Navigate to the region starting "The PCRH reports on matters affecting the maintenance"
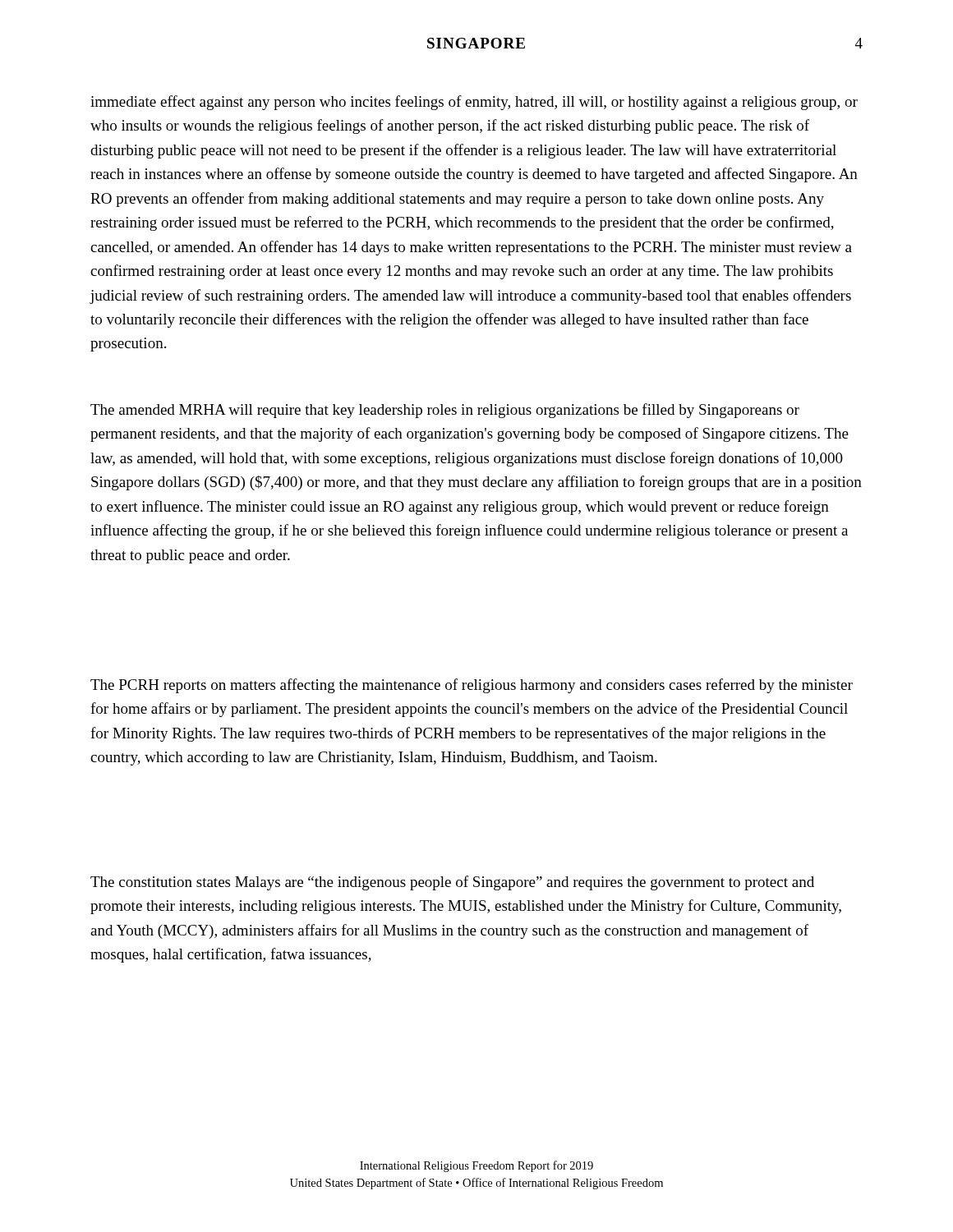This screenshot has height=1232, width=953. [x=476, y=721]
